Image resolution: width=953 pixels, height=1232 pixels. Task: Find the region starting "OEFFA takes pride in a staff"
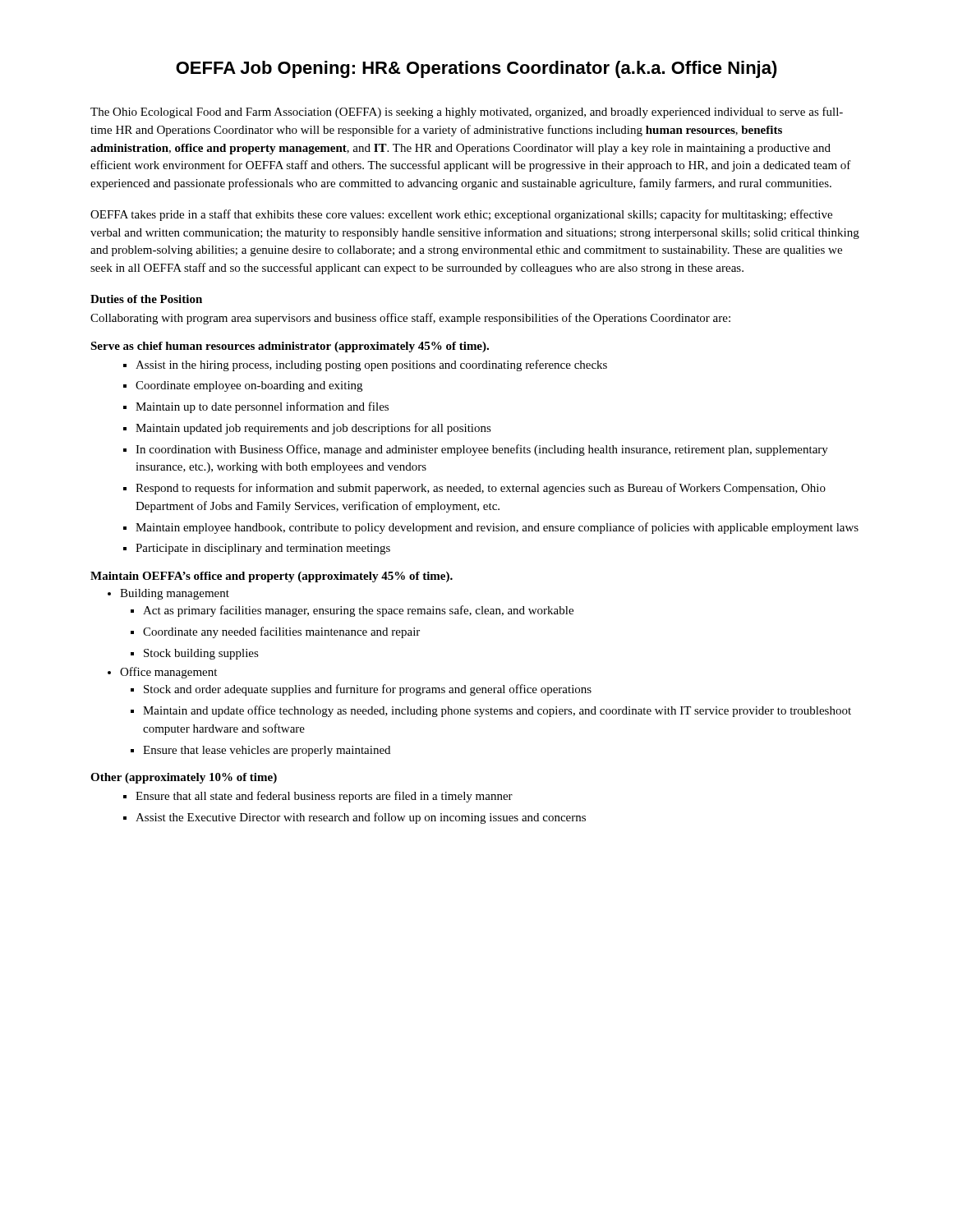point(475,241)
